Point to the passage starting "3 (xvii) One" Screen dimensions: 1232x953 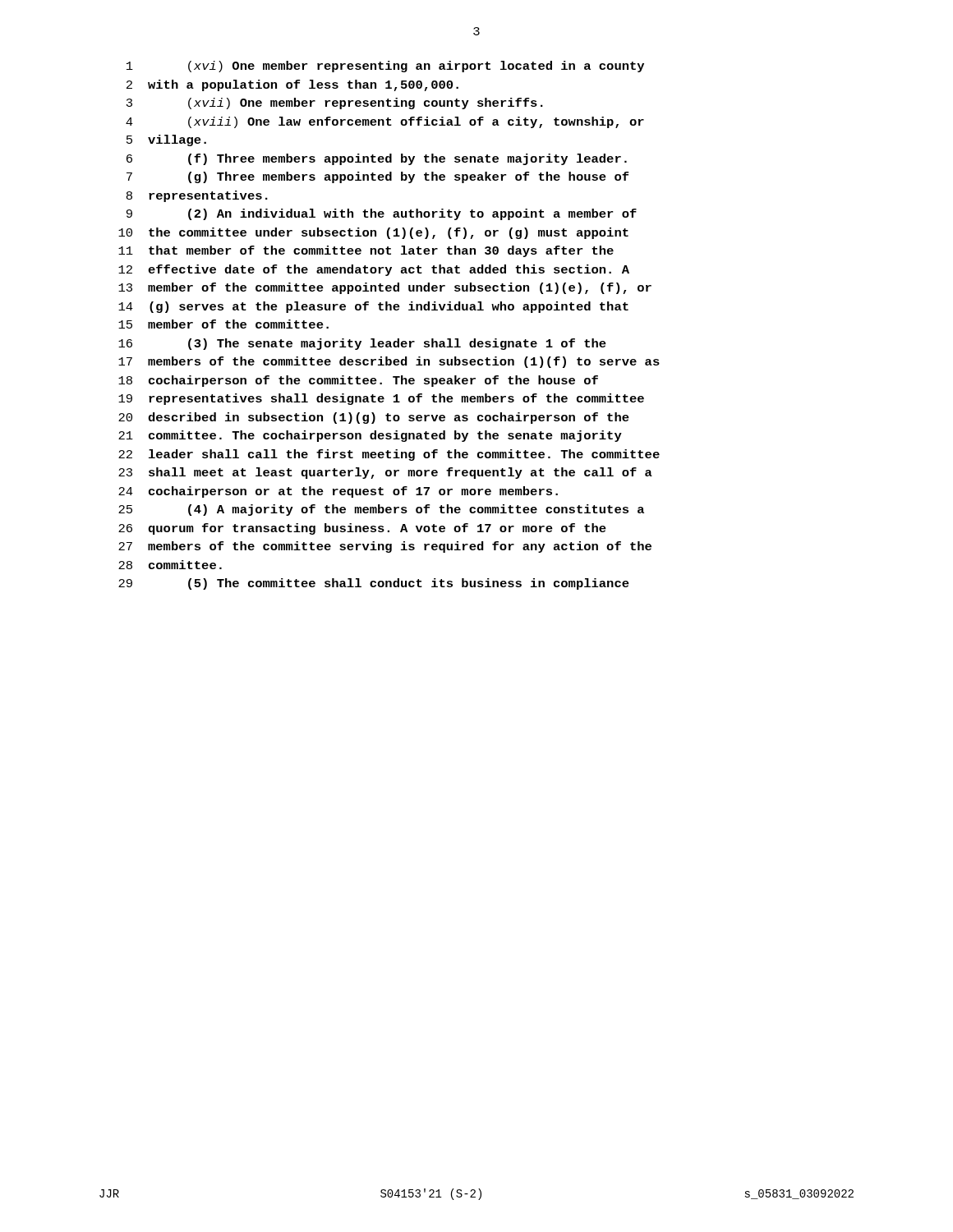[493, 104]
